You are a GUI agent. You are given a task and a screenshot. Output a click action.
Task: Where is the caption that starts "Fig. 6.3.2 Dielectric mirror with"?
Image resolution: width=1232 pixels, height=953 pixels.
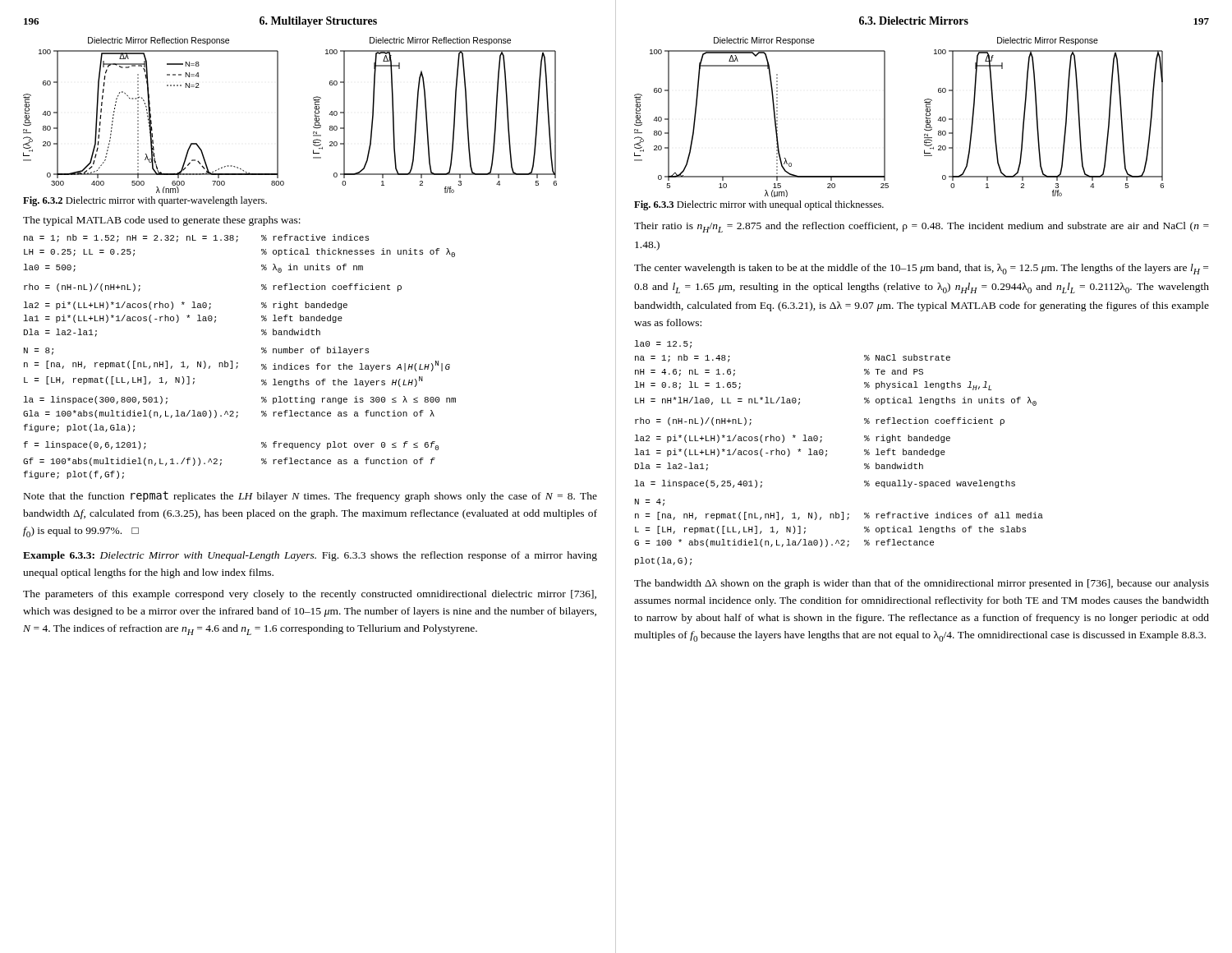pos(145,200)
